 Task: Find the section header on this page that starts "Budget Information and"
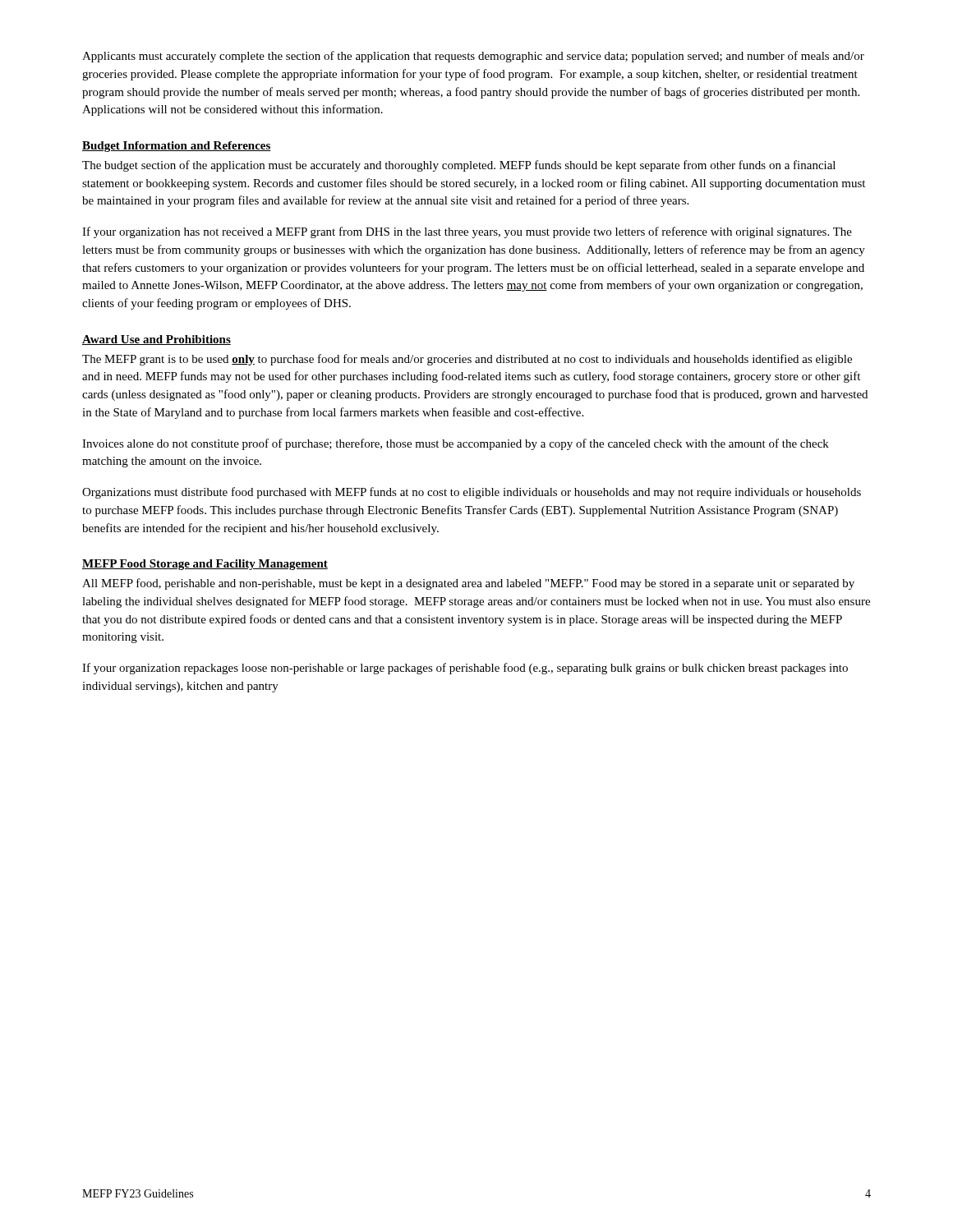coord(176,145)
